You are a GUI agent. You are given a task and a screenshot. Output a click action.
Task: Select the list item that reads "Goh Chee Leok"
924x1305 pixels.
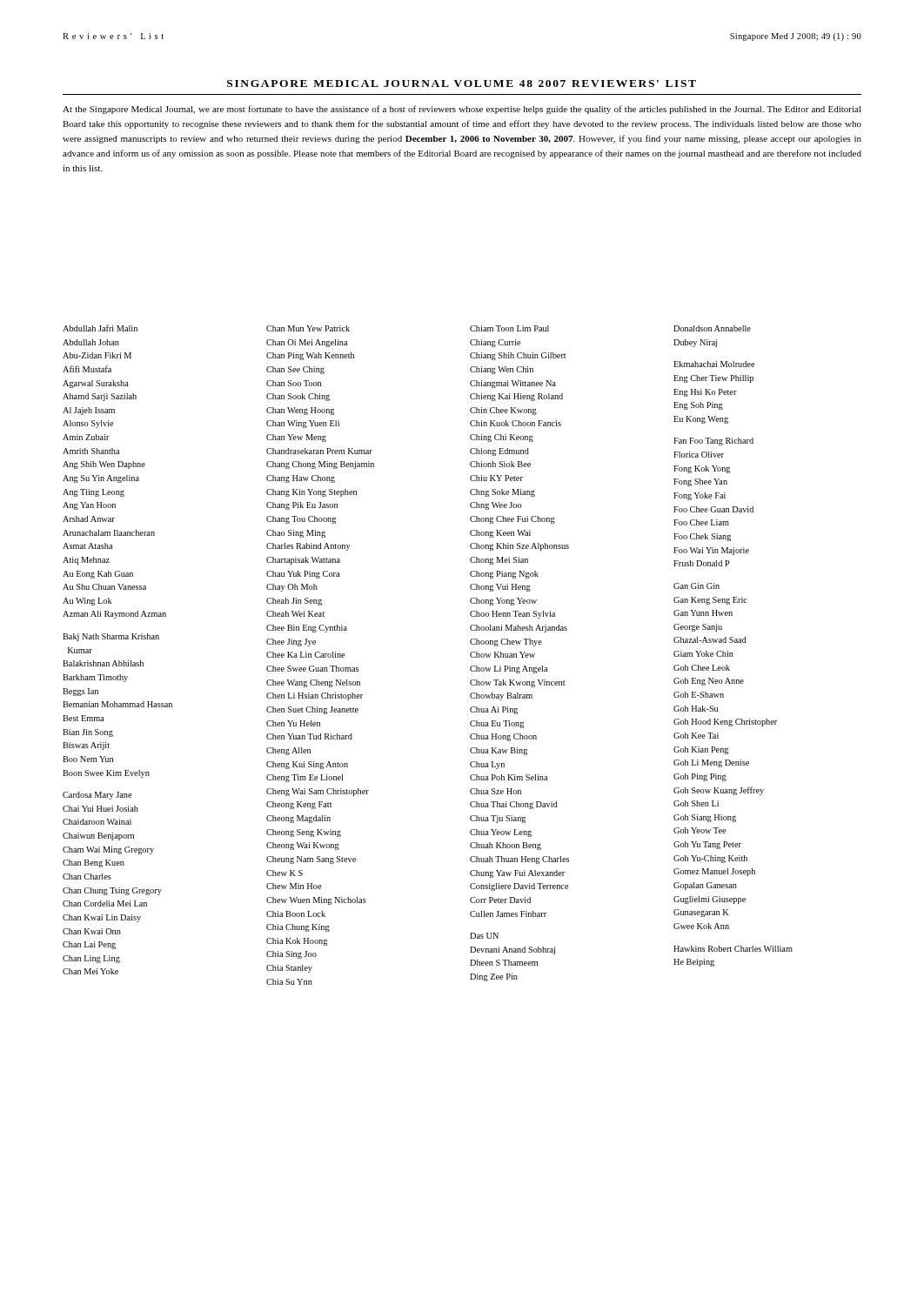point(702,668)
